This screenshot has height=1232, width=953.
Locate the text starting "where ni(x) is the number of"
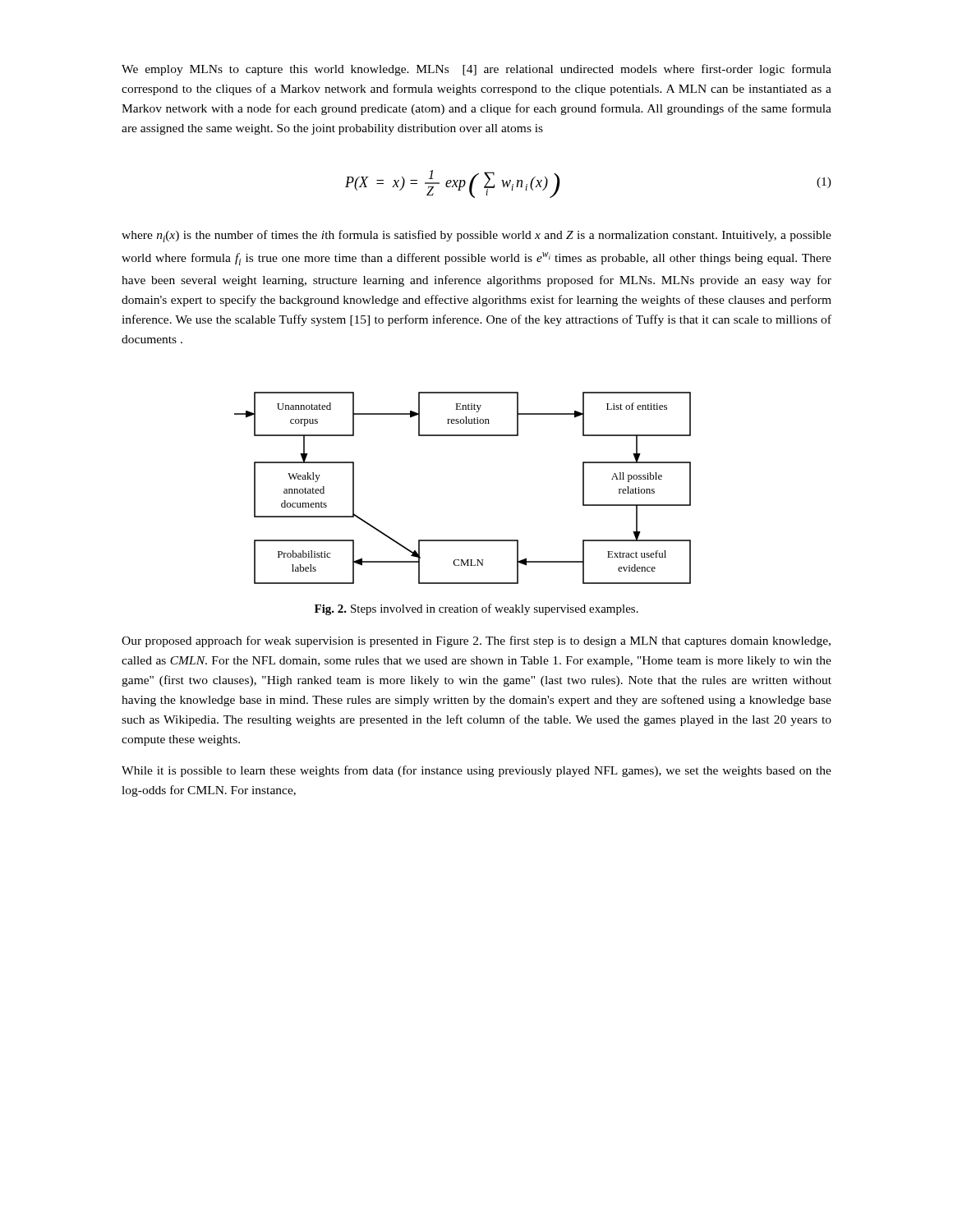tap(476, 287)
